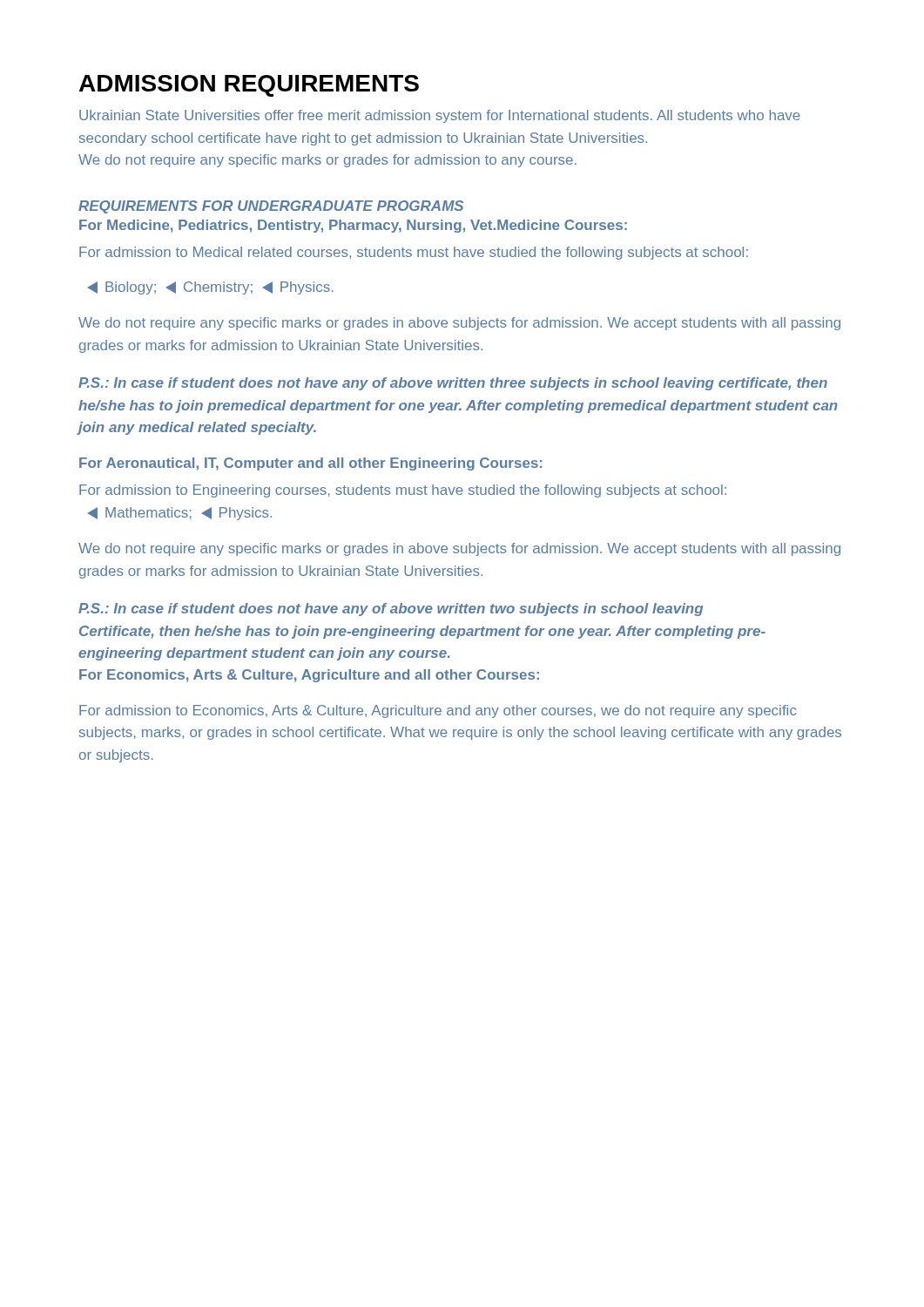Screen dimensions: 1307x924
Task: Click on the text block that says "For admission to Engineering courses, students must have"
Action: click(x=403, y=490)
